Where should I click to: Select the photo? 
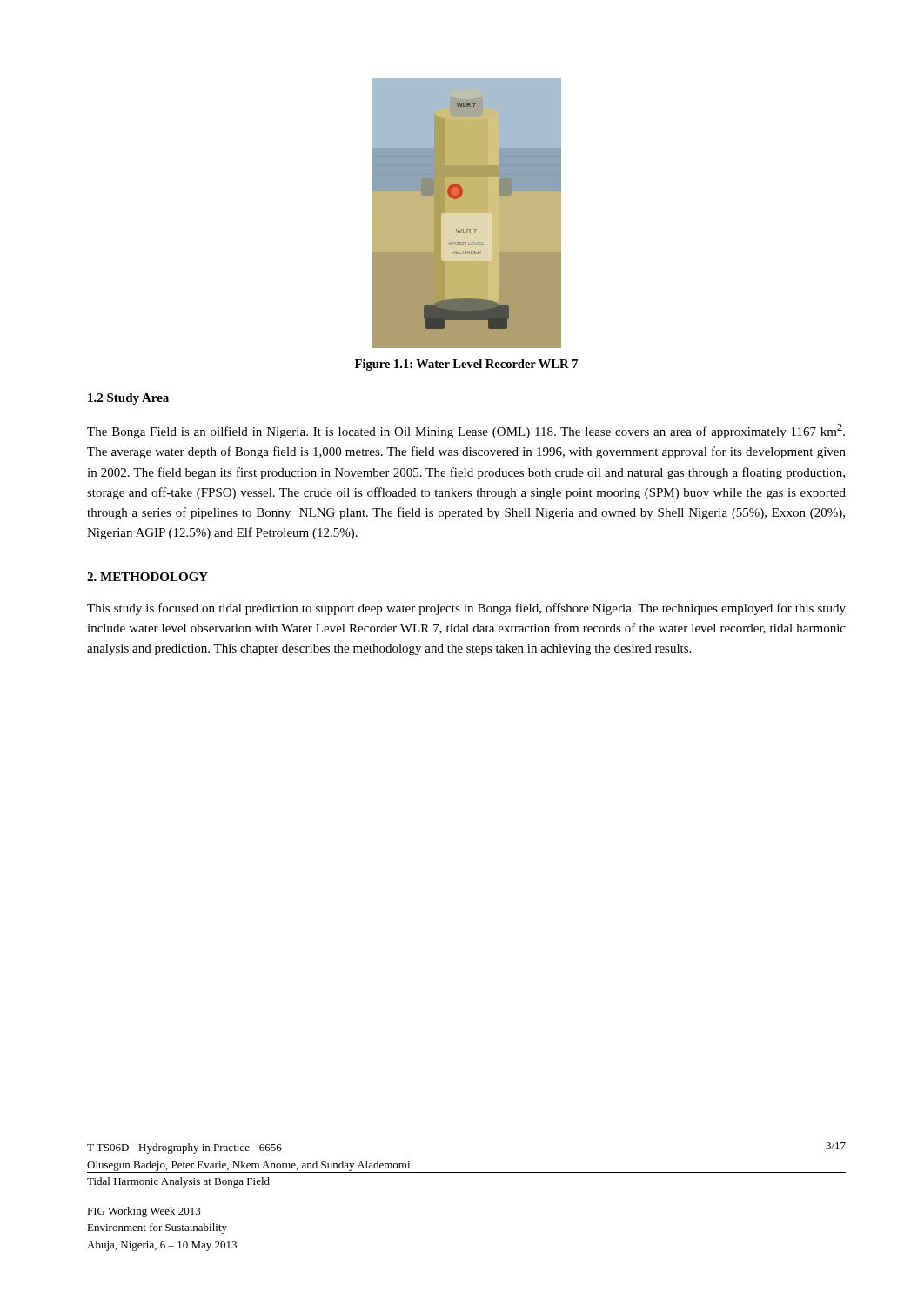tap(466, 213)
